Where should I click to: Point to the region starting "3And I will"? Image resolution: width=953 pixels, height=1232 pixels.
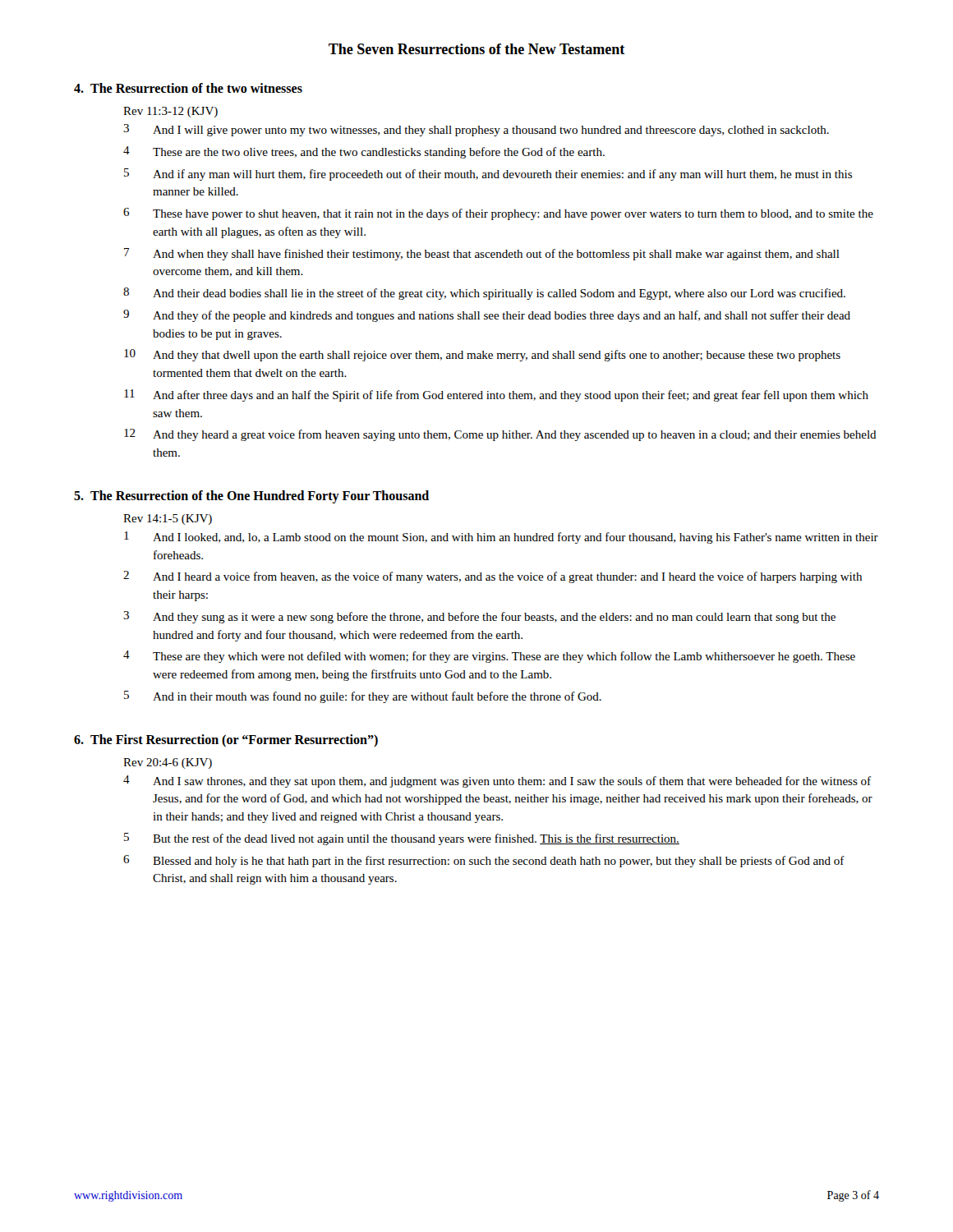tap(476, 131)
